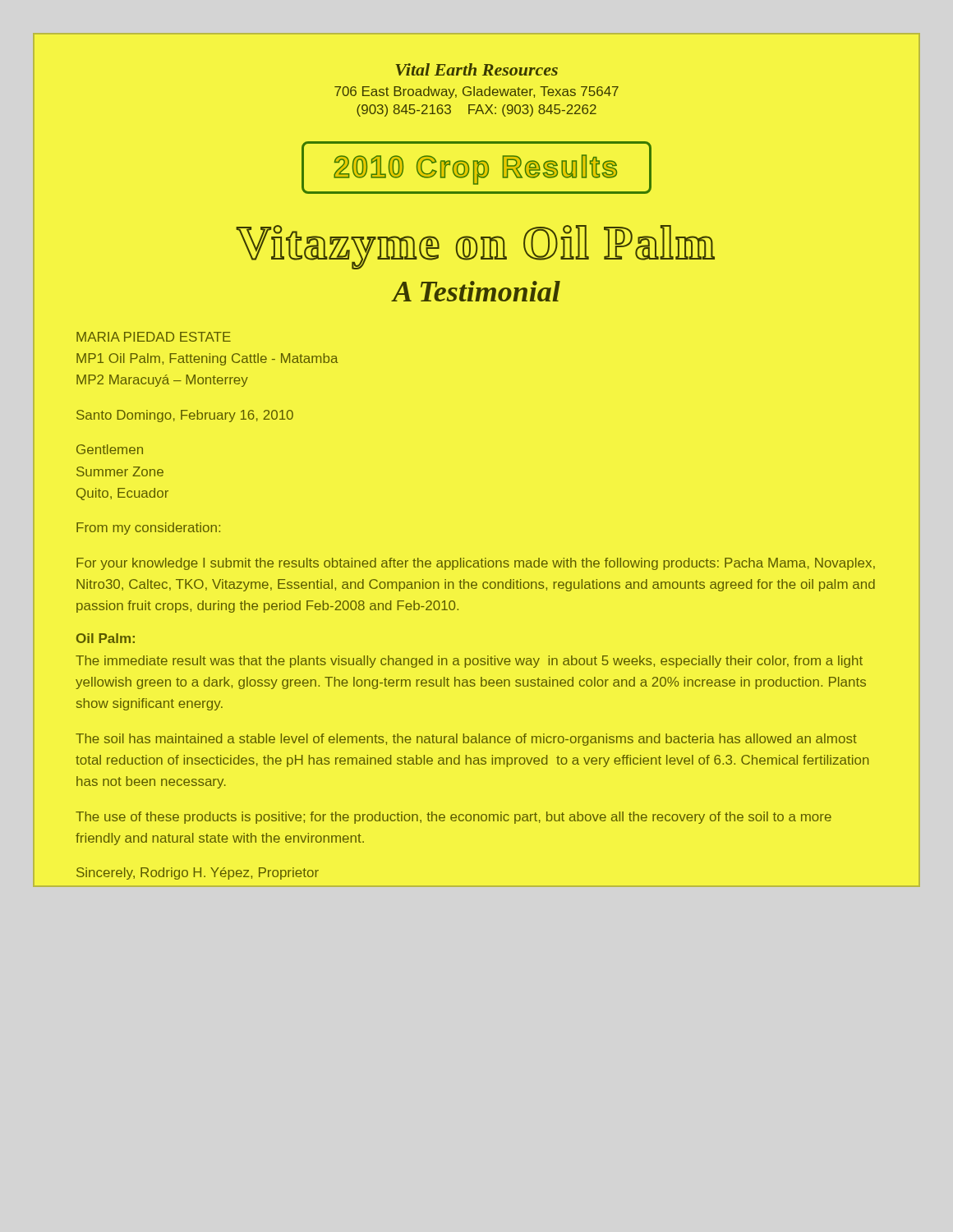Image resolution: width=953 pixels, height=1232 pixels.
Task: Click on the text starting "The immediate result"
Action: [x=471, y=682]
